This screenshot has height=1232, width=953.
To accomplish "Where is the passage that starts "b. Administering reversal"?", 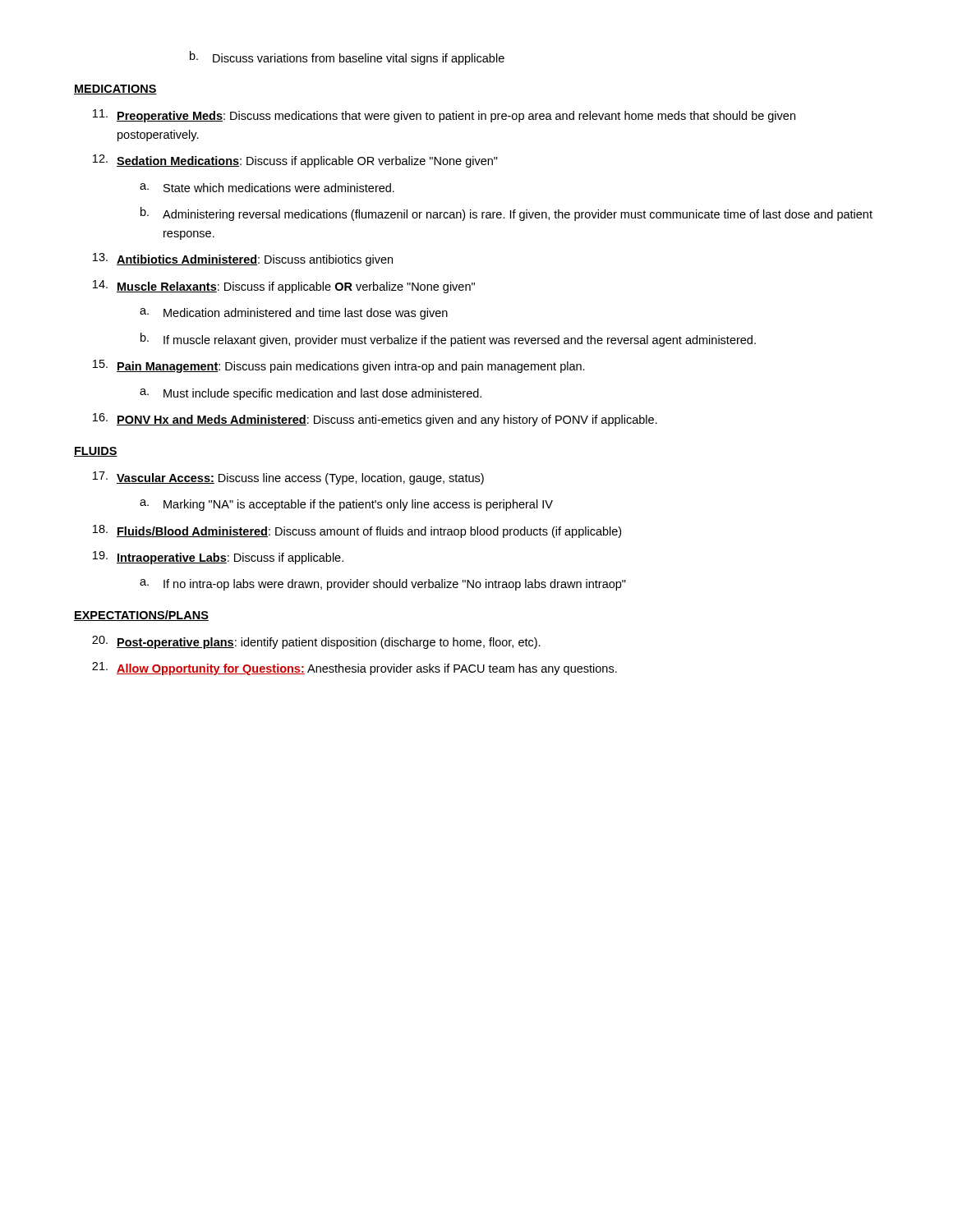I will tap(509, 224).
